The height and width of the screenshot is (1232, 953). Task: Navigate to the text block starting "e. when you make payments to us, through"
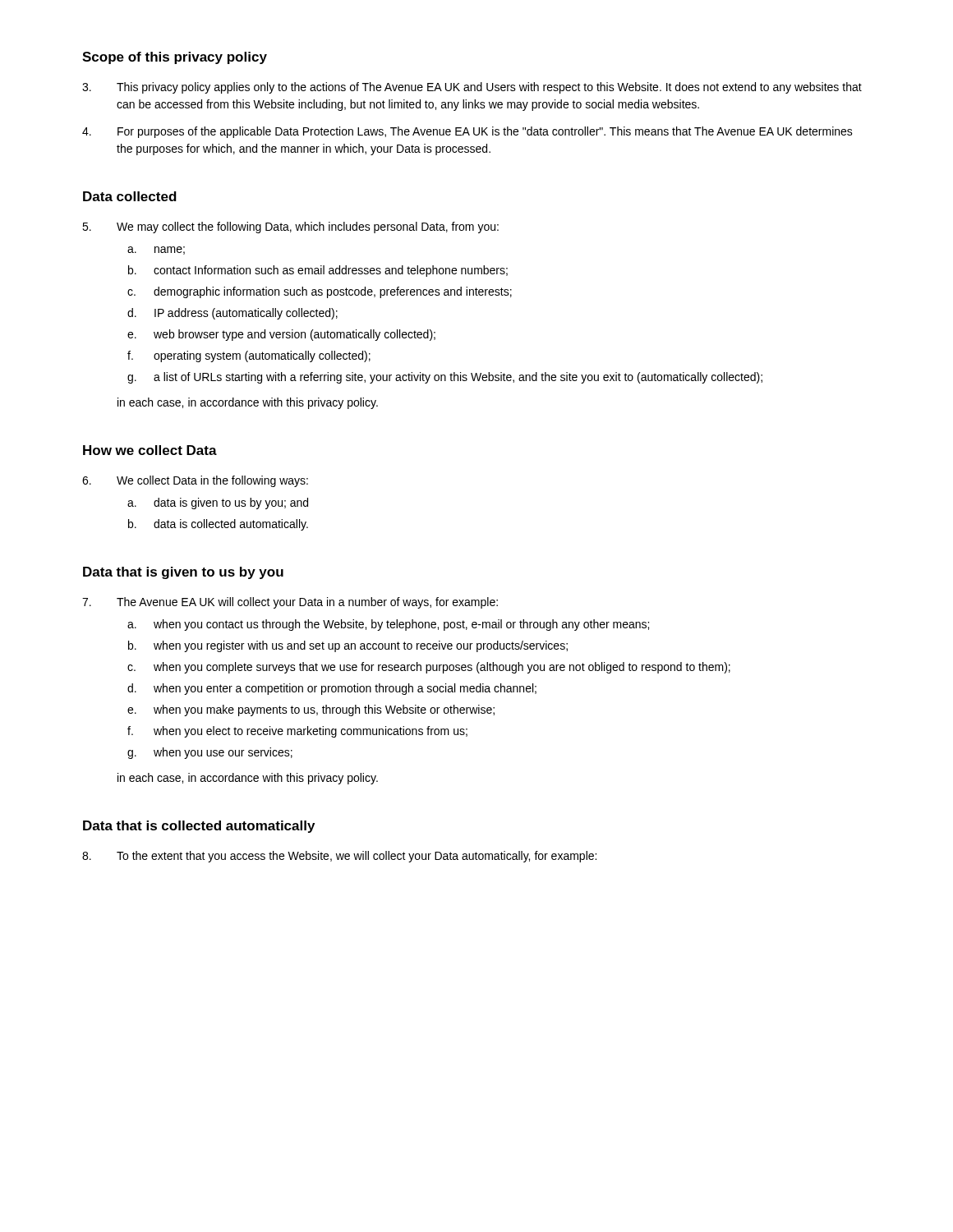point(499,710)
